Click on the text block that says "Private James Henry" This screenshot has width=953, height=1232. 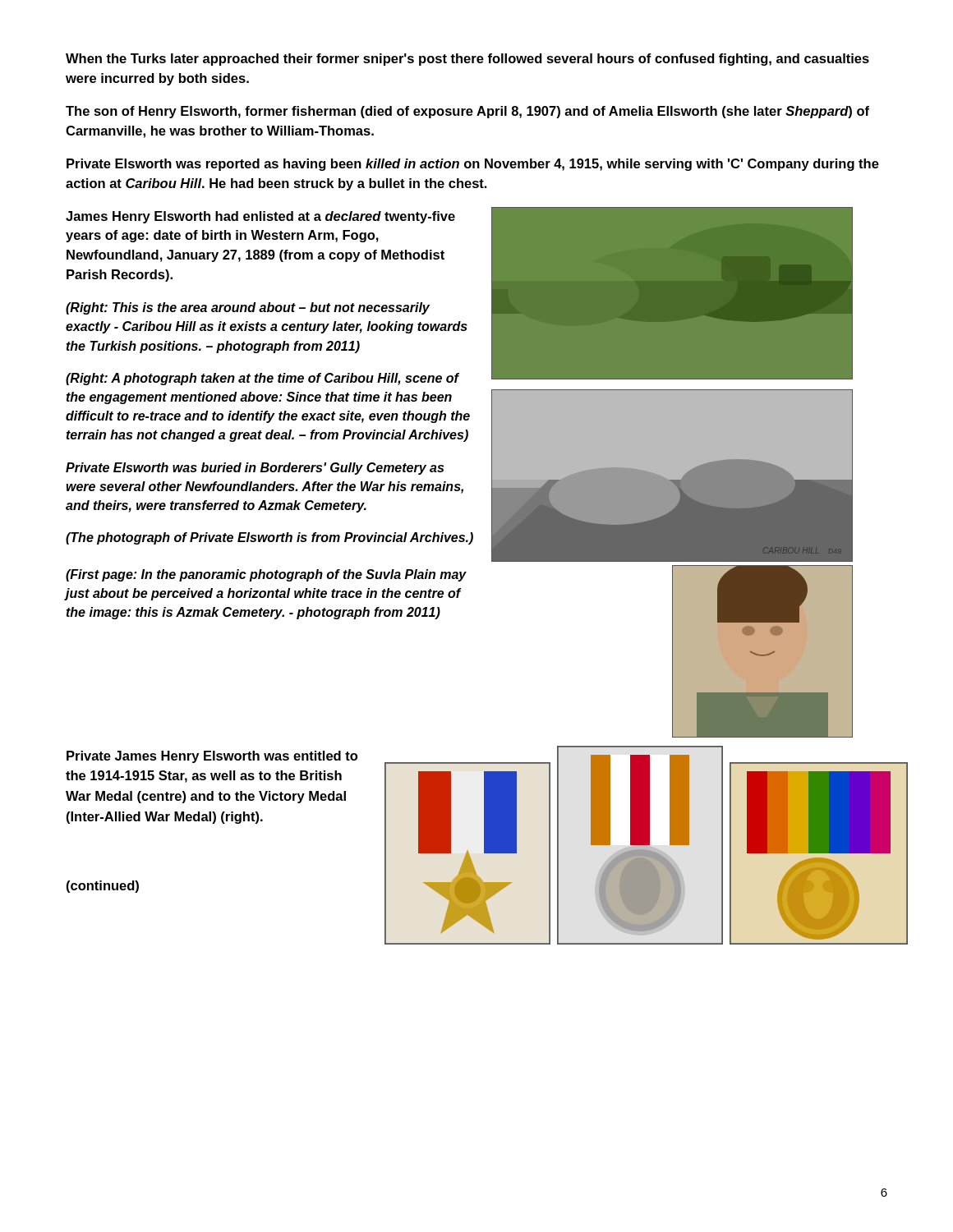[212, 786]
